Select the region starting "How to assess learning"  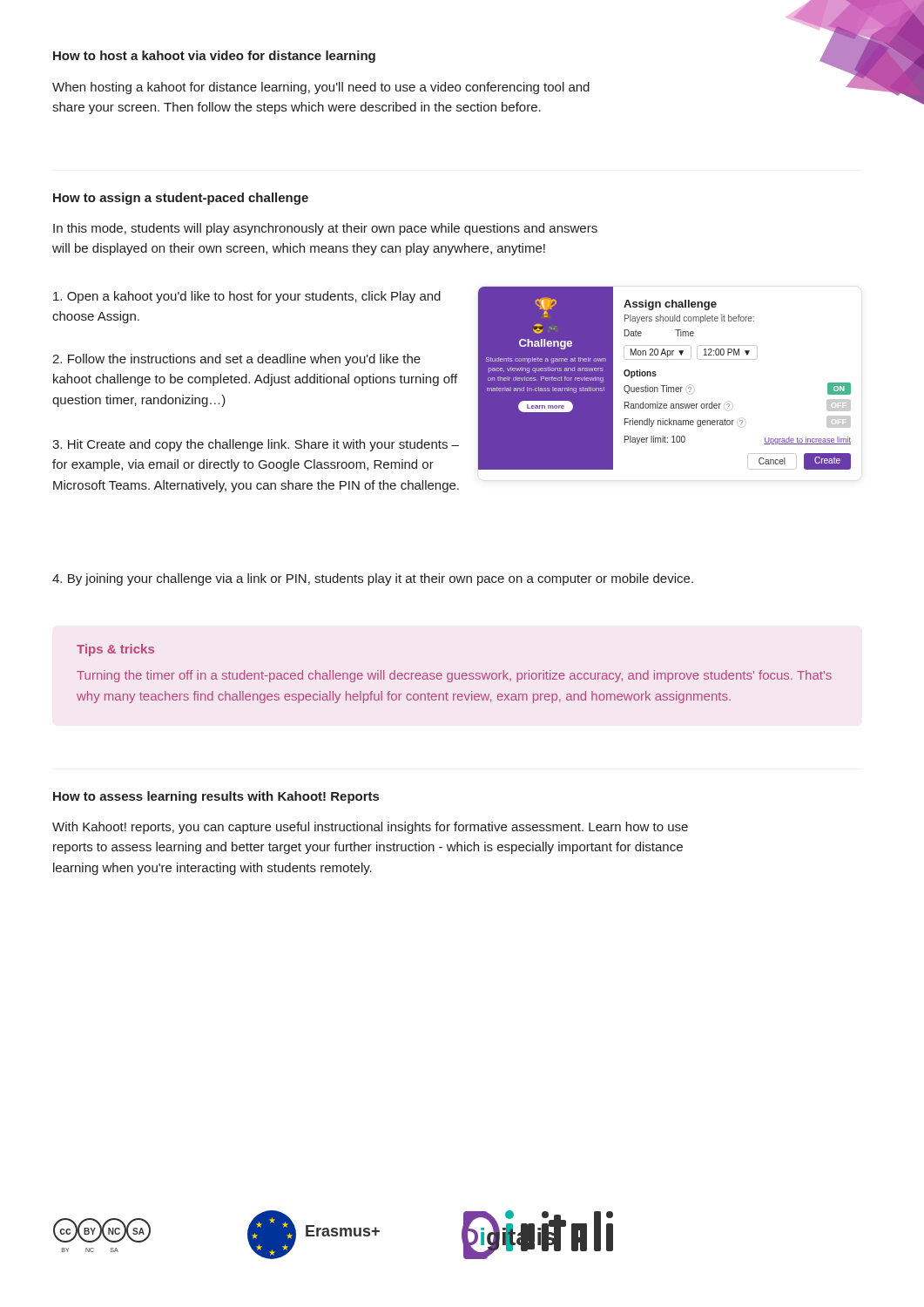tap(216, 797)
